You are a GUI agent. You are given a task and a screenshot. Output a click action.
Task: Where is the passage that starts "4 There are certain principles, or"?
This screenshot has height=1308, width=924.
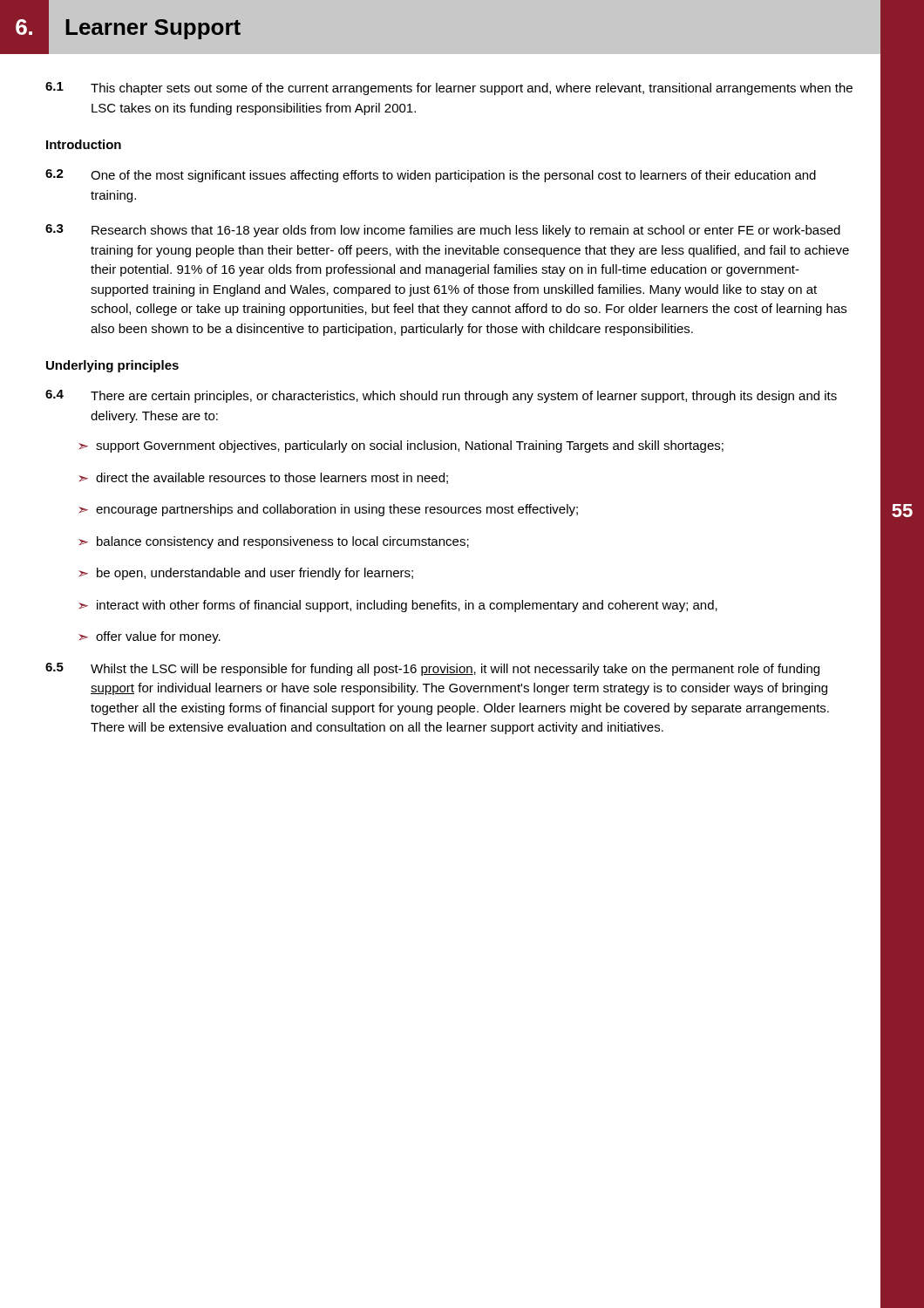tap(451, 406)
